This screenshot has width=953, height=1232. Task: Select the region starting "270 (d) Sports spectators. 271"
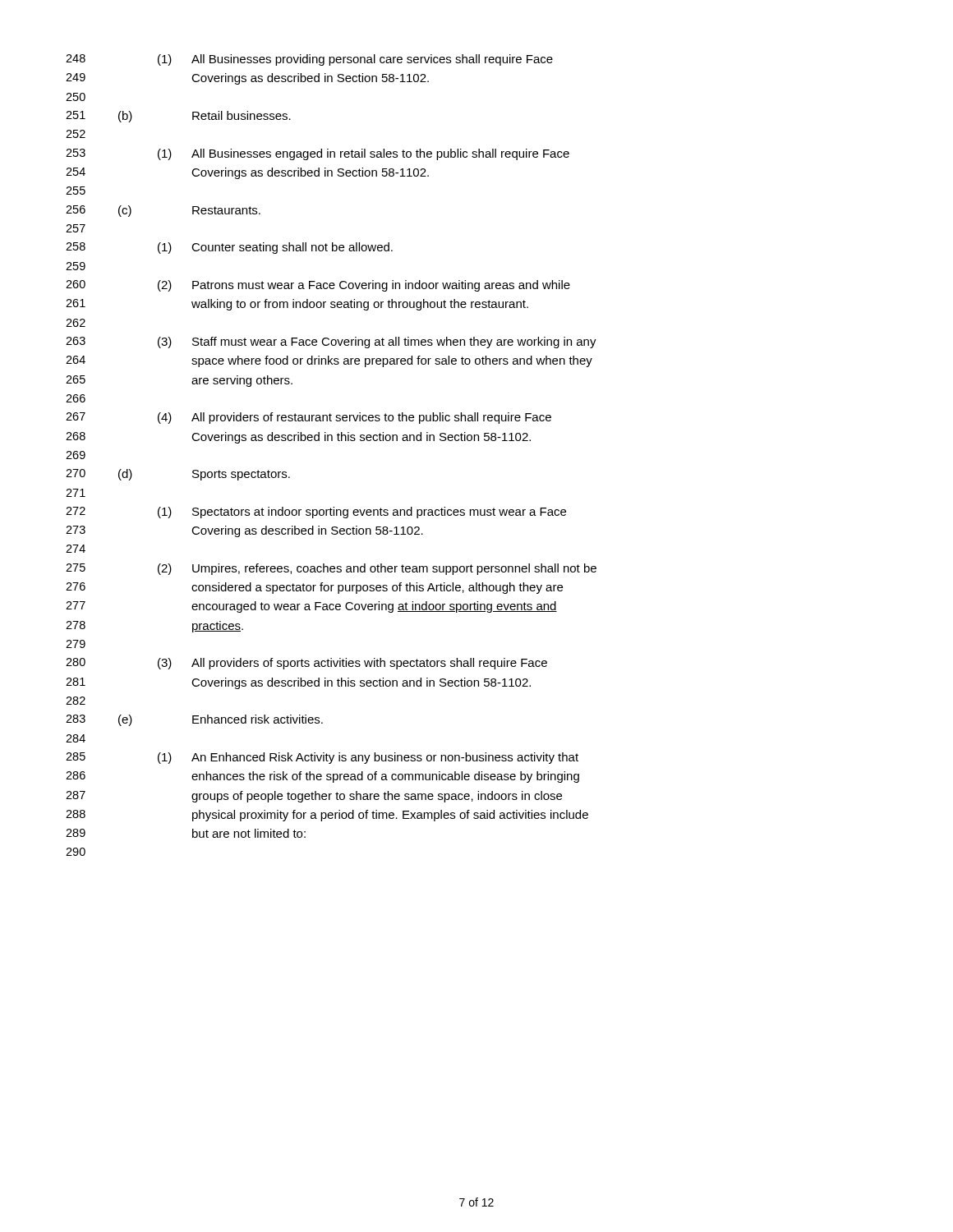coord(72,477)
